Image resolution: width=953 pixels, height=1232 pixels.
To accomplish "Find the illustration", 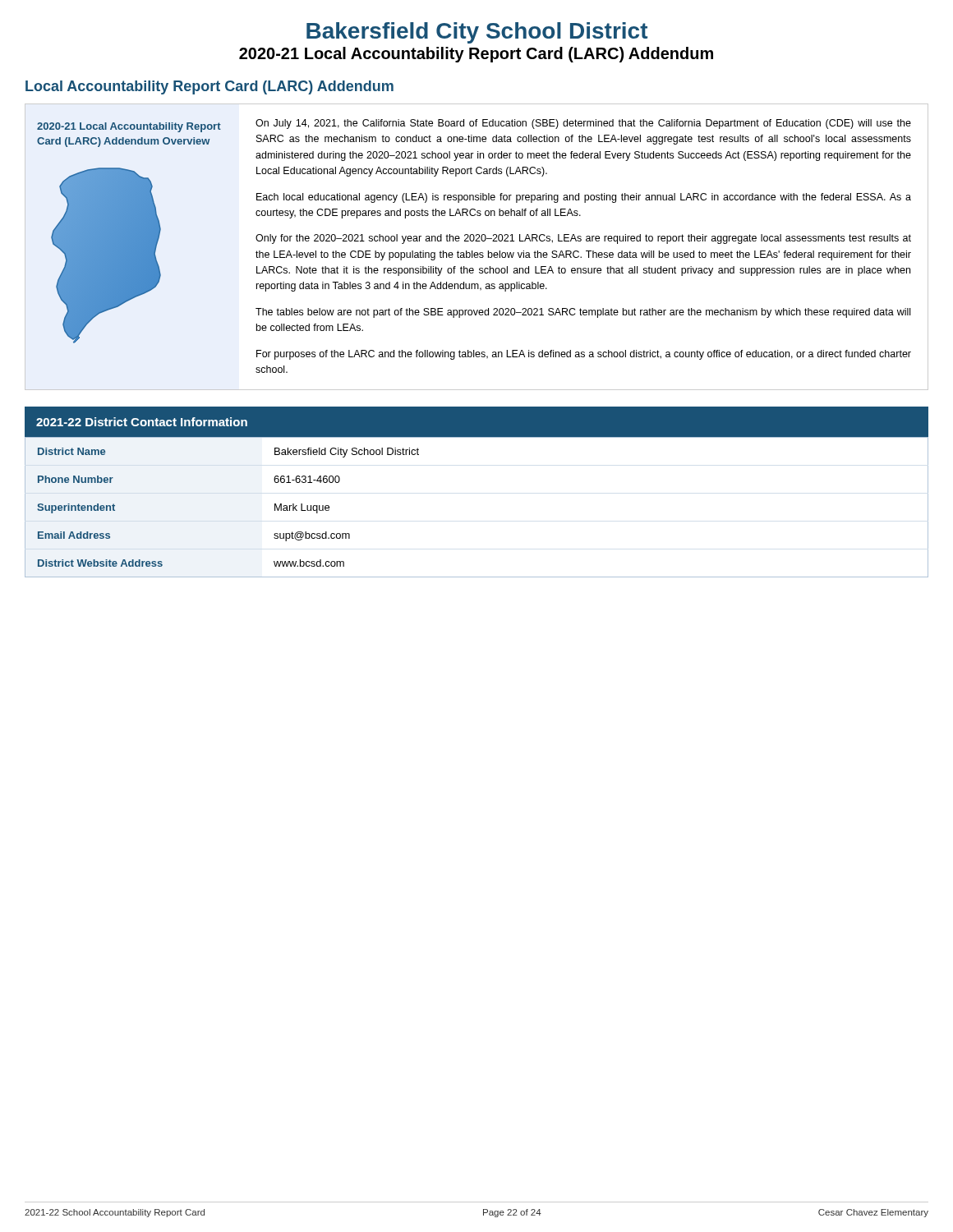I will click(x=111, y=252).
